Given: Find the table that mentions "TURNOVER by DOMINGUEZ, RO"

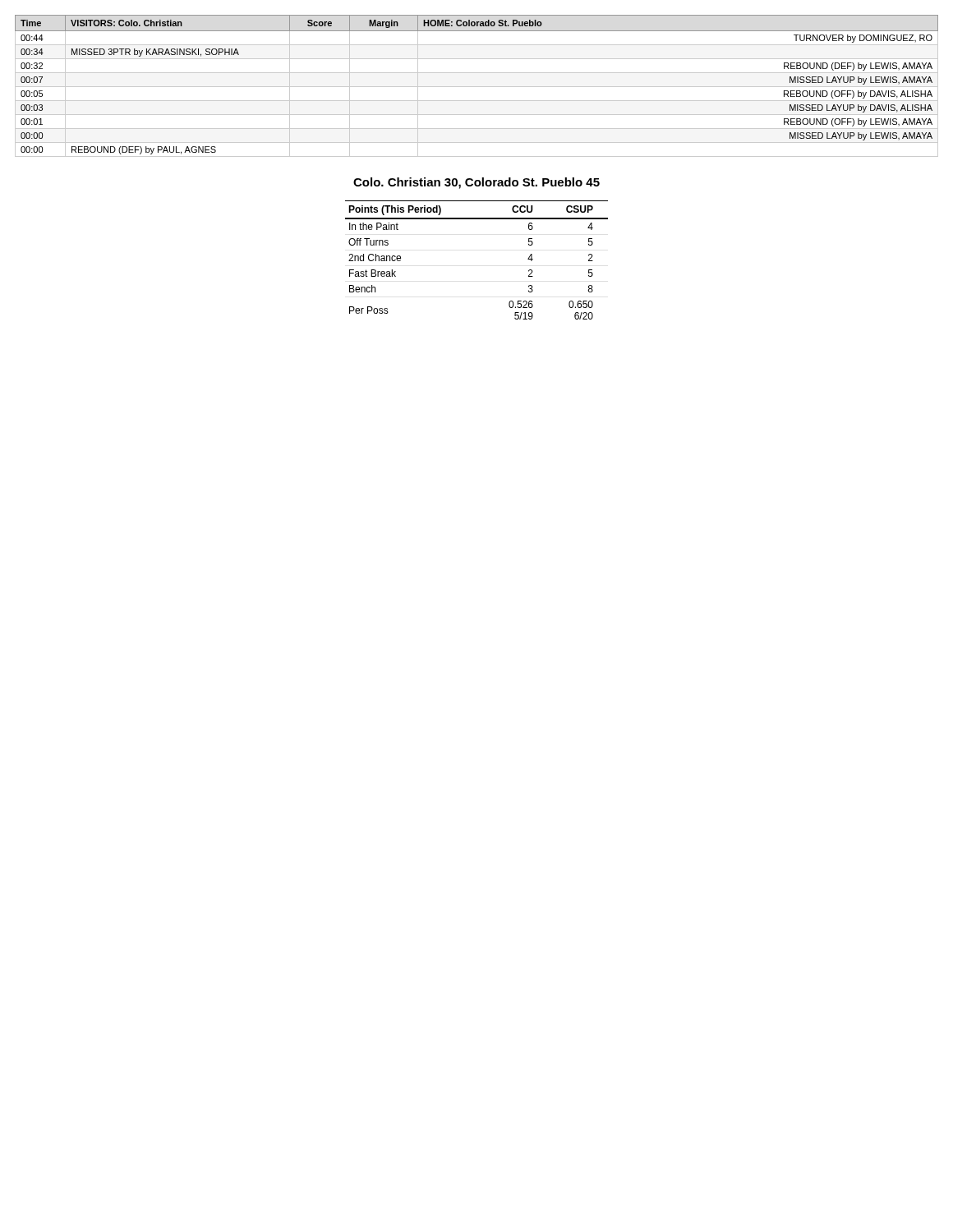Looking at the screenshot, I should click(x=476, y=86).
